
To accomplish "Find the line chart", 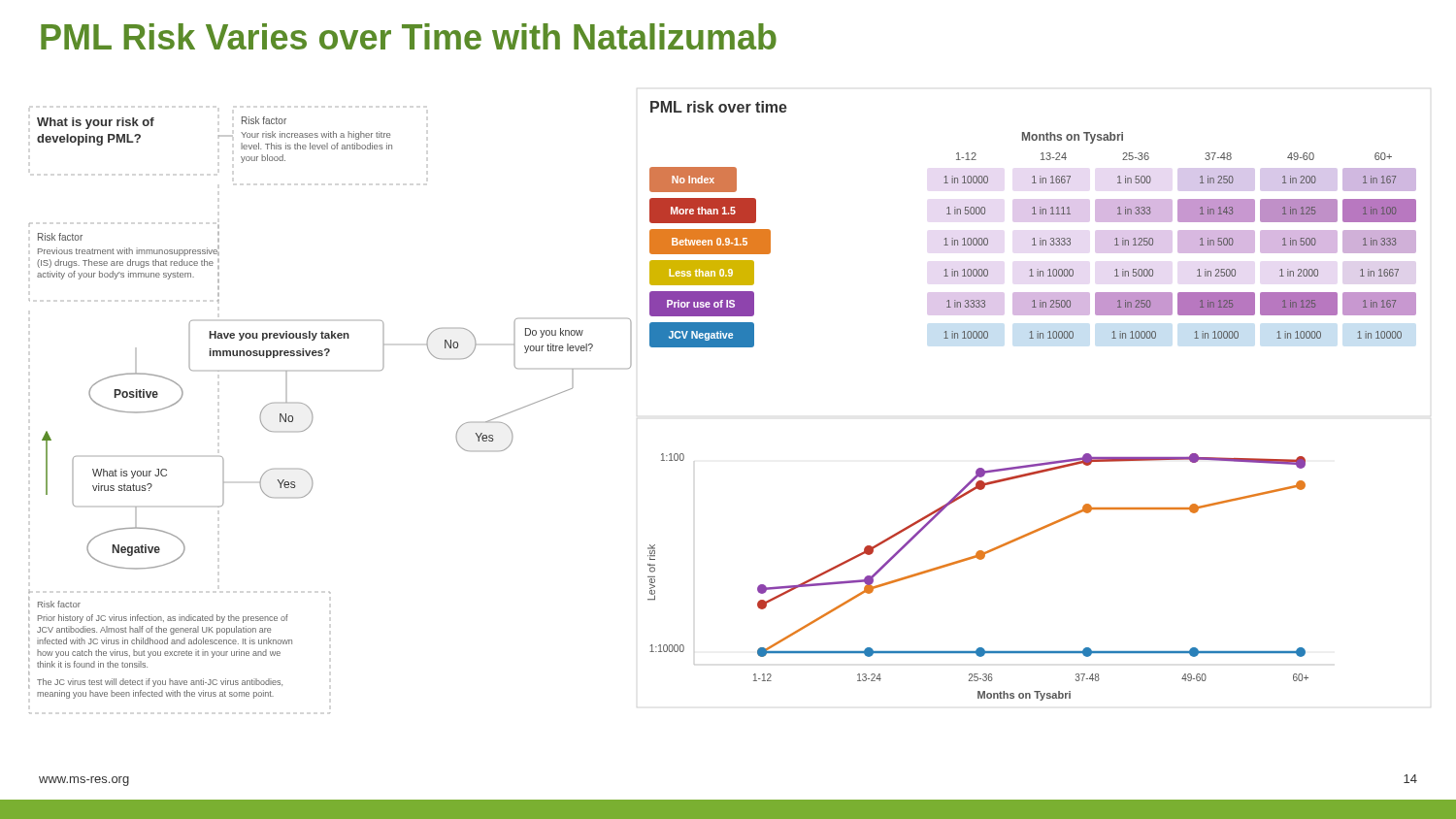I will coord(1034,563).
